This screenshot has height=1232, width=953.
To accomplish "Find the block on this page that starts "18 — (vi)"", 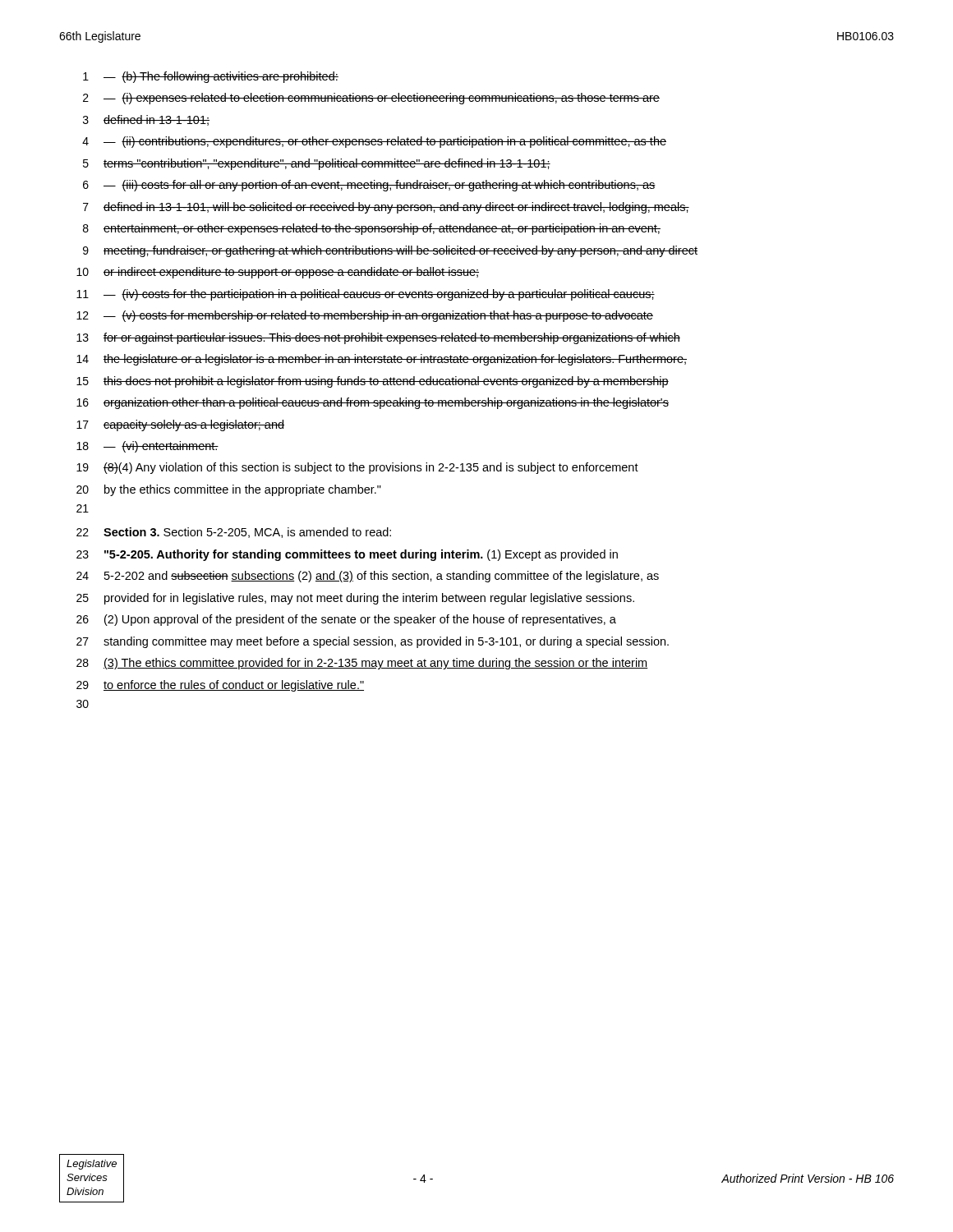I will pos(147,447).
